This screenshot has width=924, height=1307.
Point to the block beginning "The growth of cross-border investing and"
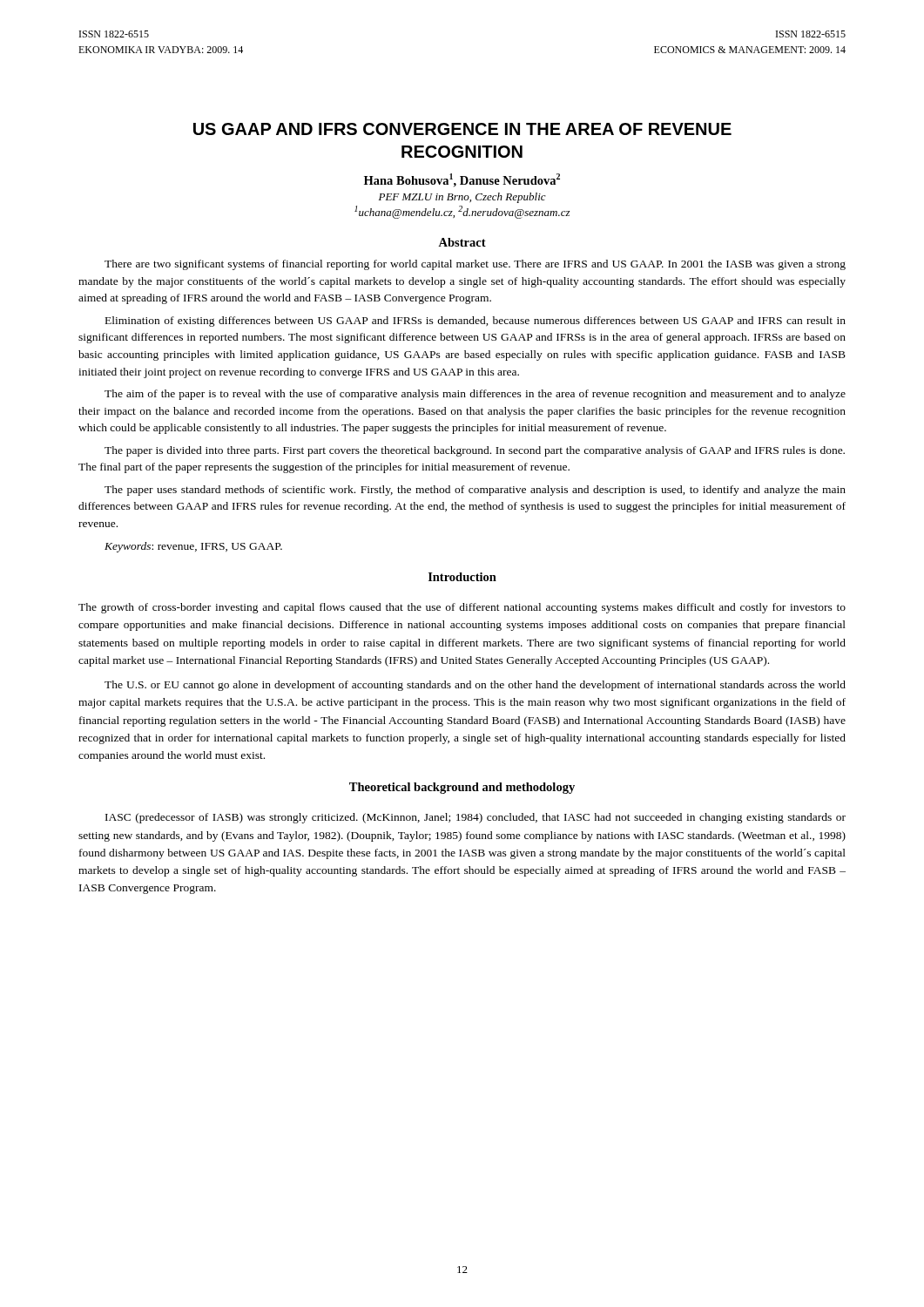point(462,682)
